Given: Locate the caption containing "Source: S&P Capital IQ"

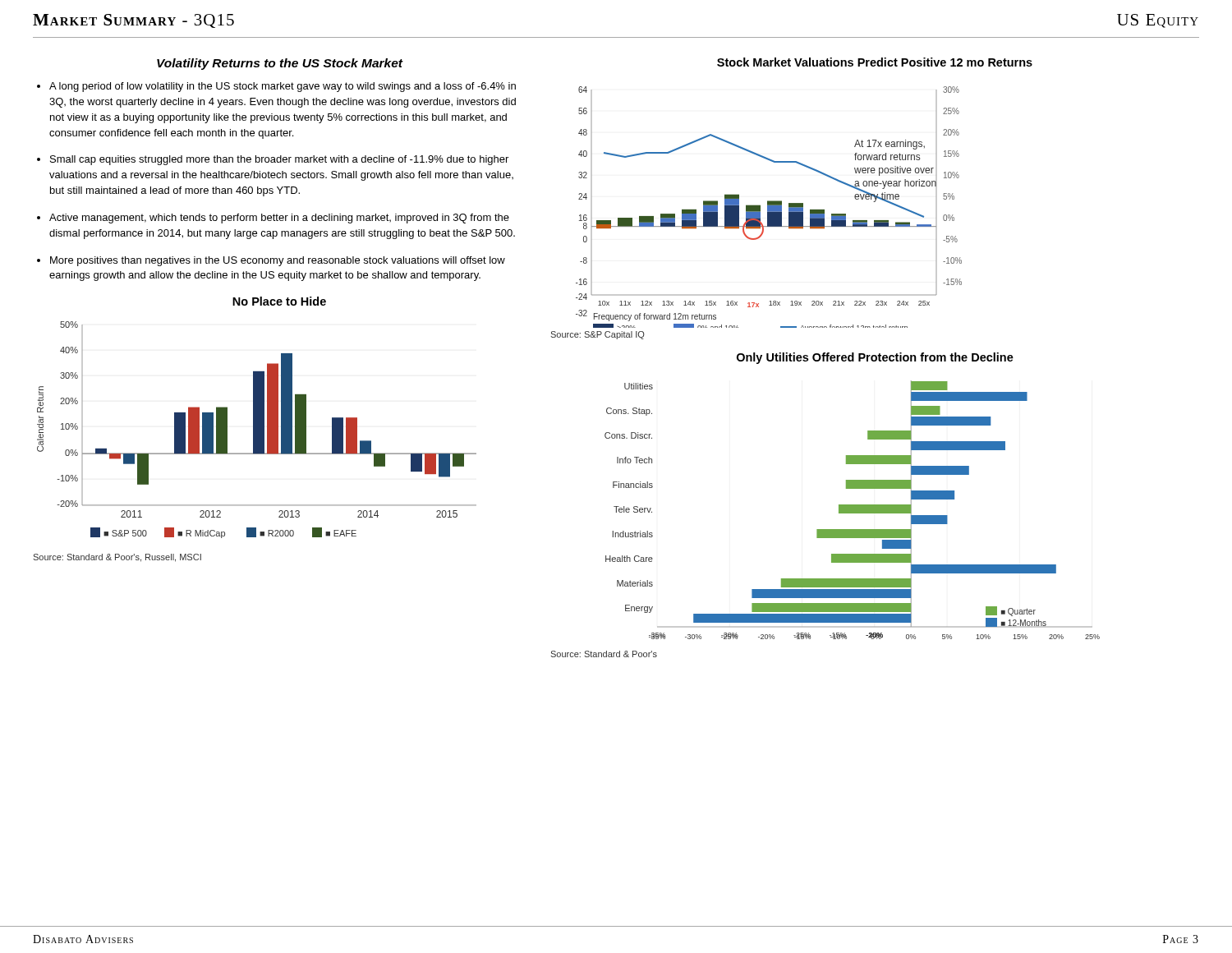Looking at the screenshot, I should tap(597, 334).
